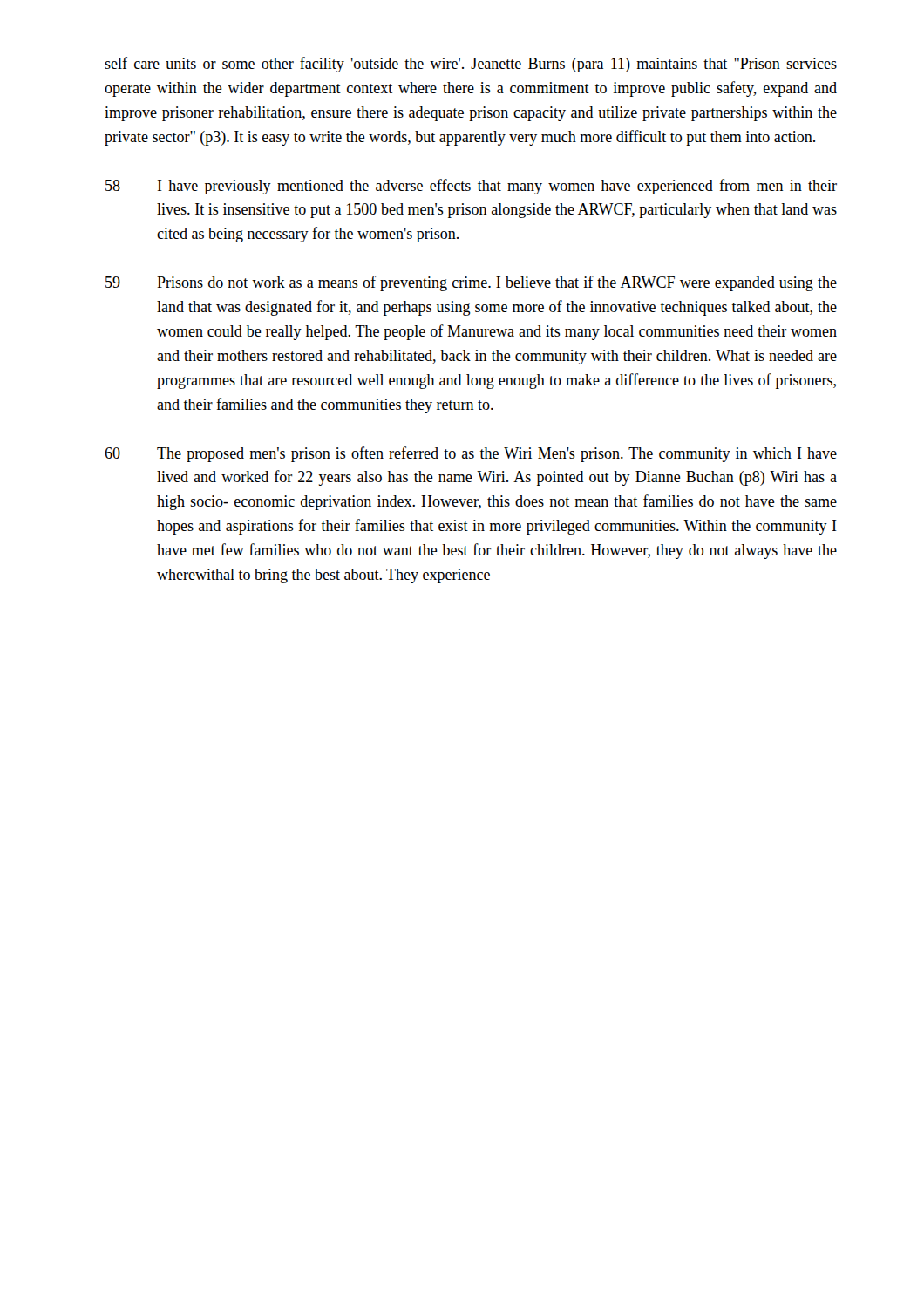Navigate to the text block starting "58 I have previously mentioned the adverse"
Viewport: 924px width, 1308px height.
[471, 210]
